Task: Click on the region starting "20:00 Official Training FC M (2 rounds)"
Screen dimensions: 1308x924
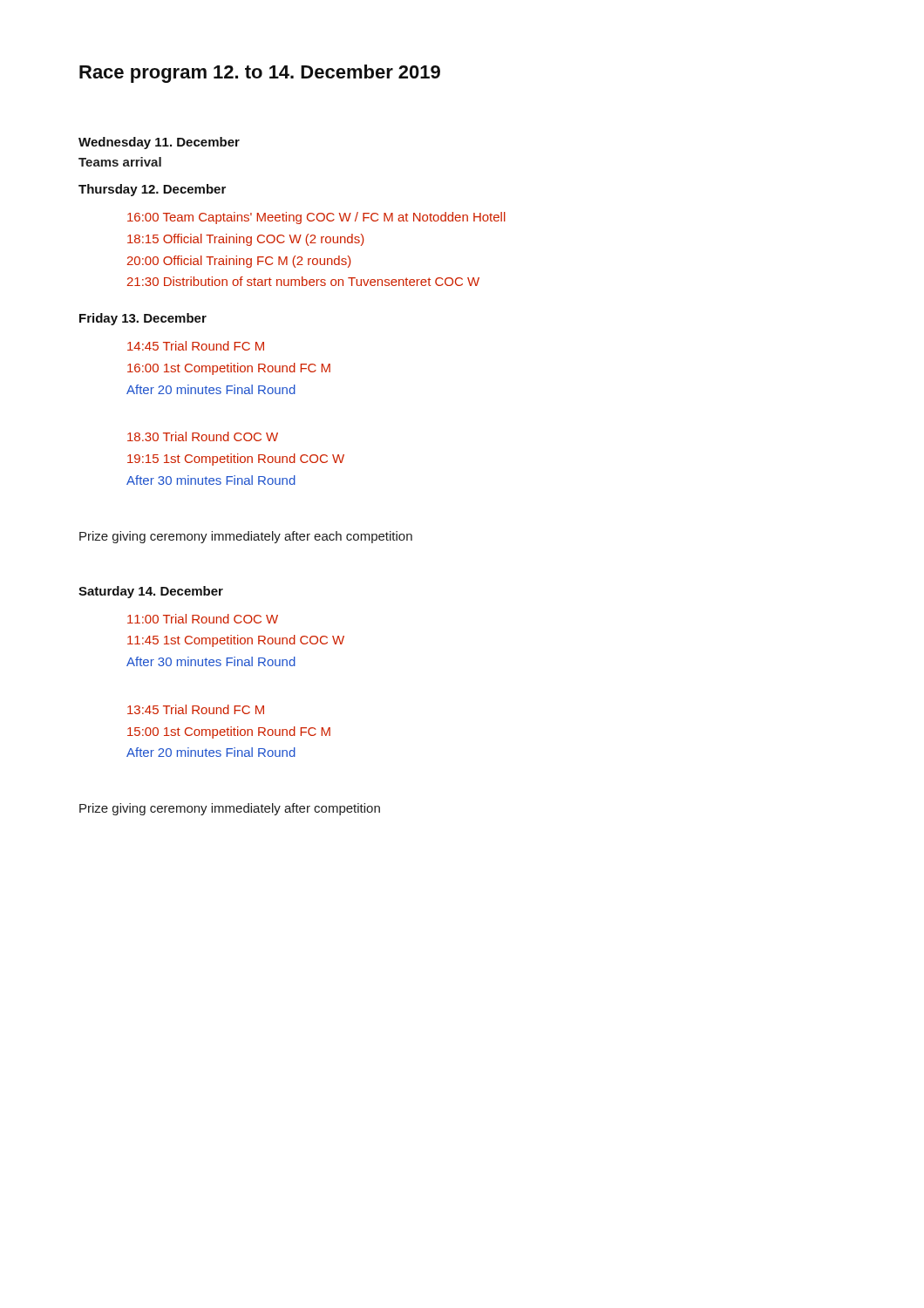Action: click(239, 260)
